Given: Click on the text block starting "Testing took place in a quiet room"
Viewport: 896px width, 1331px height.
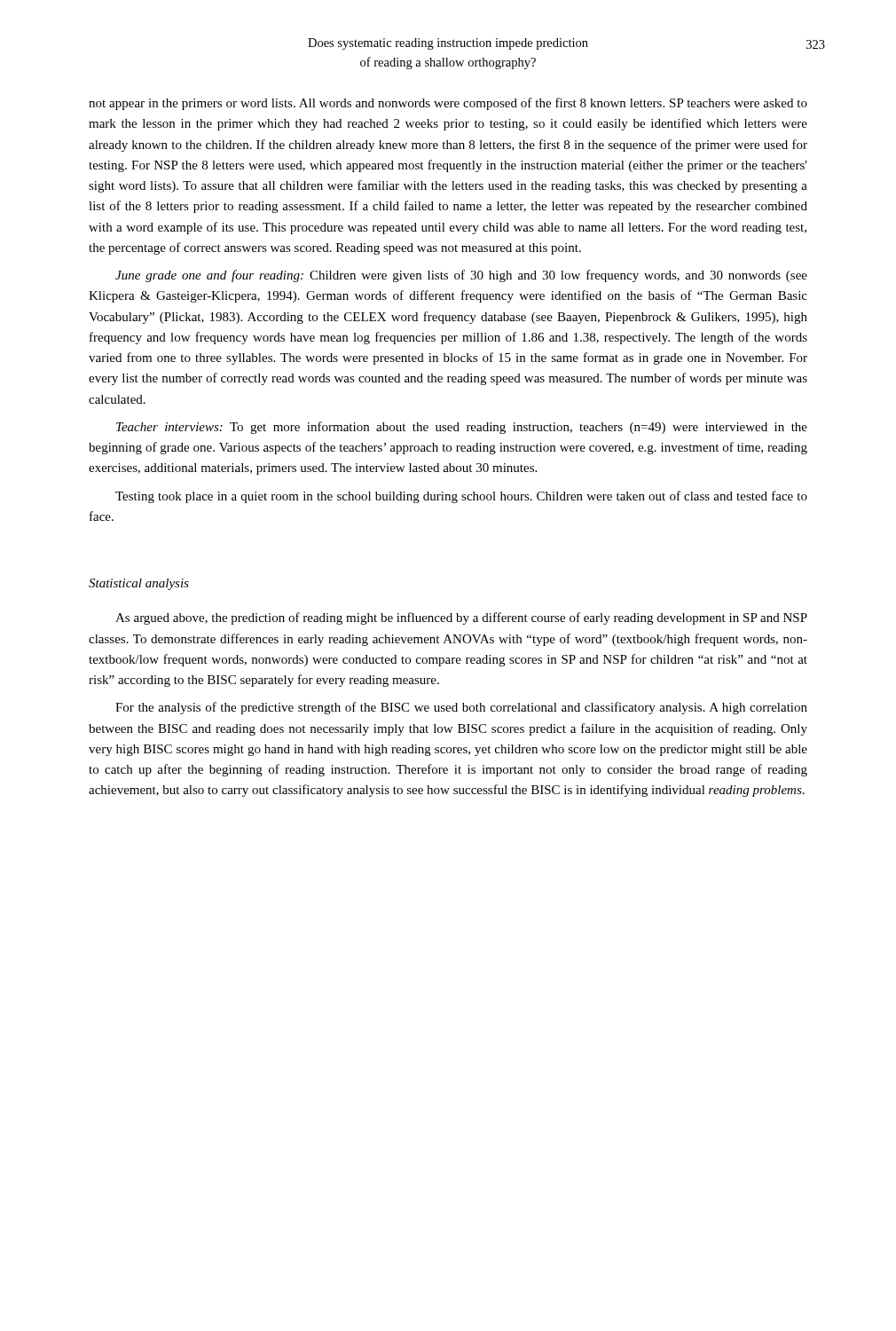Looking at the screenshot, I should coord(448,506).
